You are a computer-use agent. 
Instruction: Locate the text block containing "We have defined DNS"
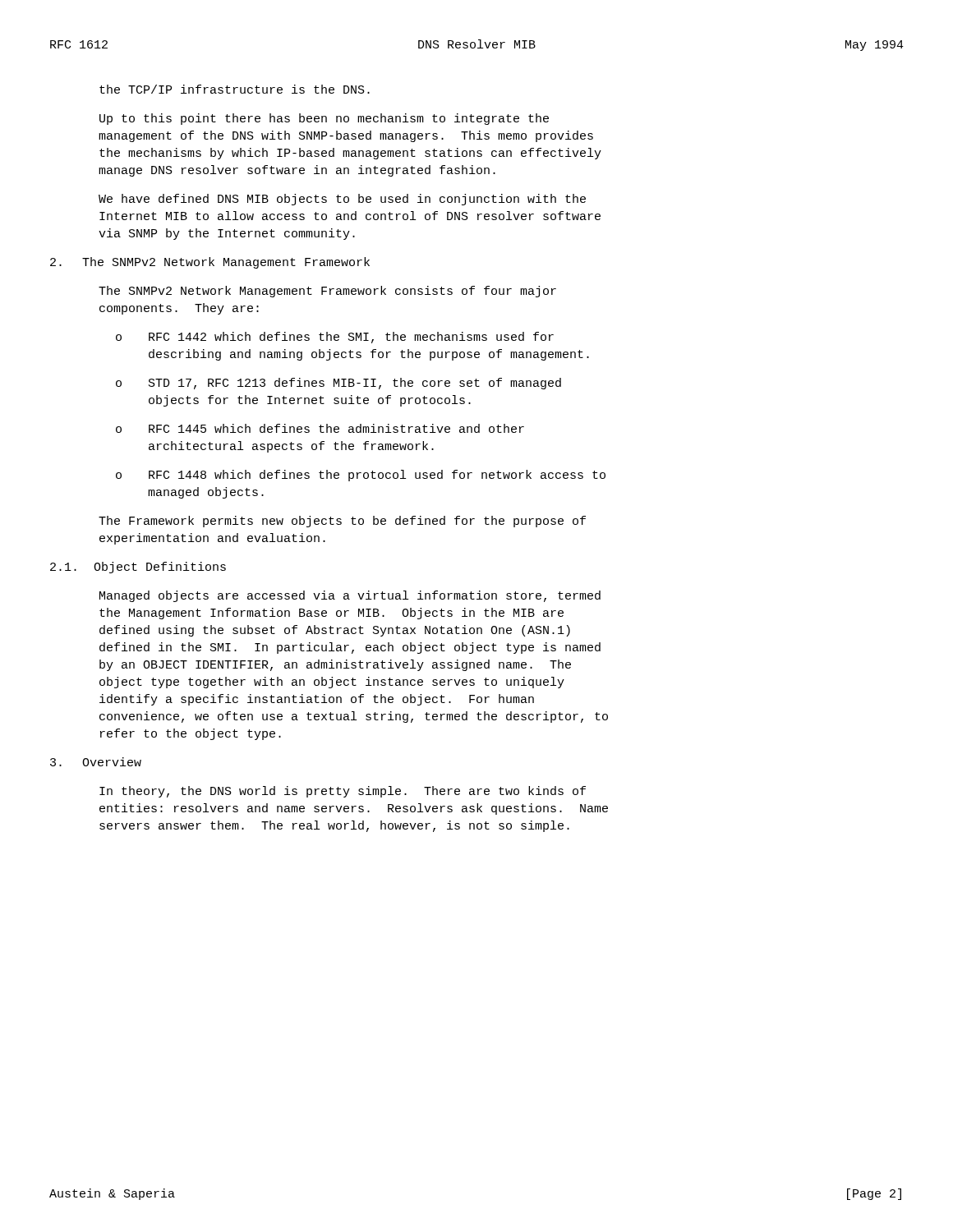coord(350,217)
